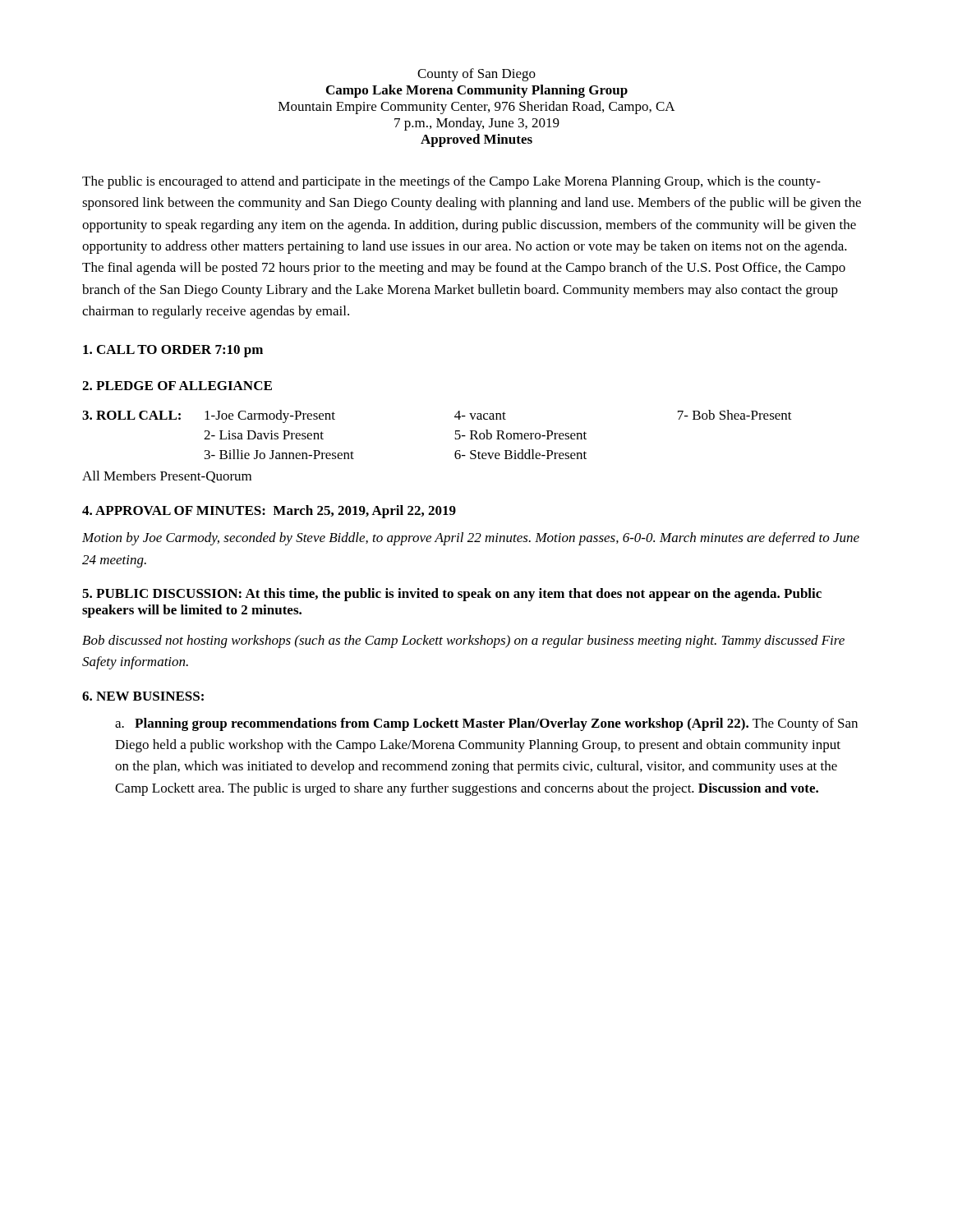Locate the block of text that opens with "The public is encouraged"
The image size is (953, 1232).
click(472, 246)
